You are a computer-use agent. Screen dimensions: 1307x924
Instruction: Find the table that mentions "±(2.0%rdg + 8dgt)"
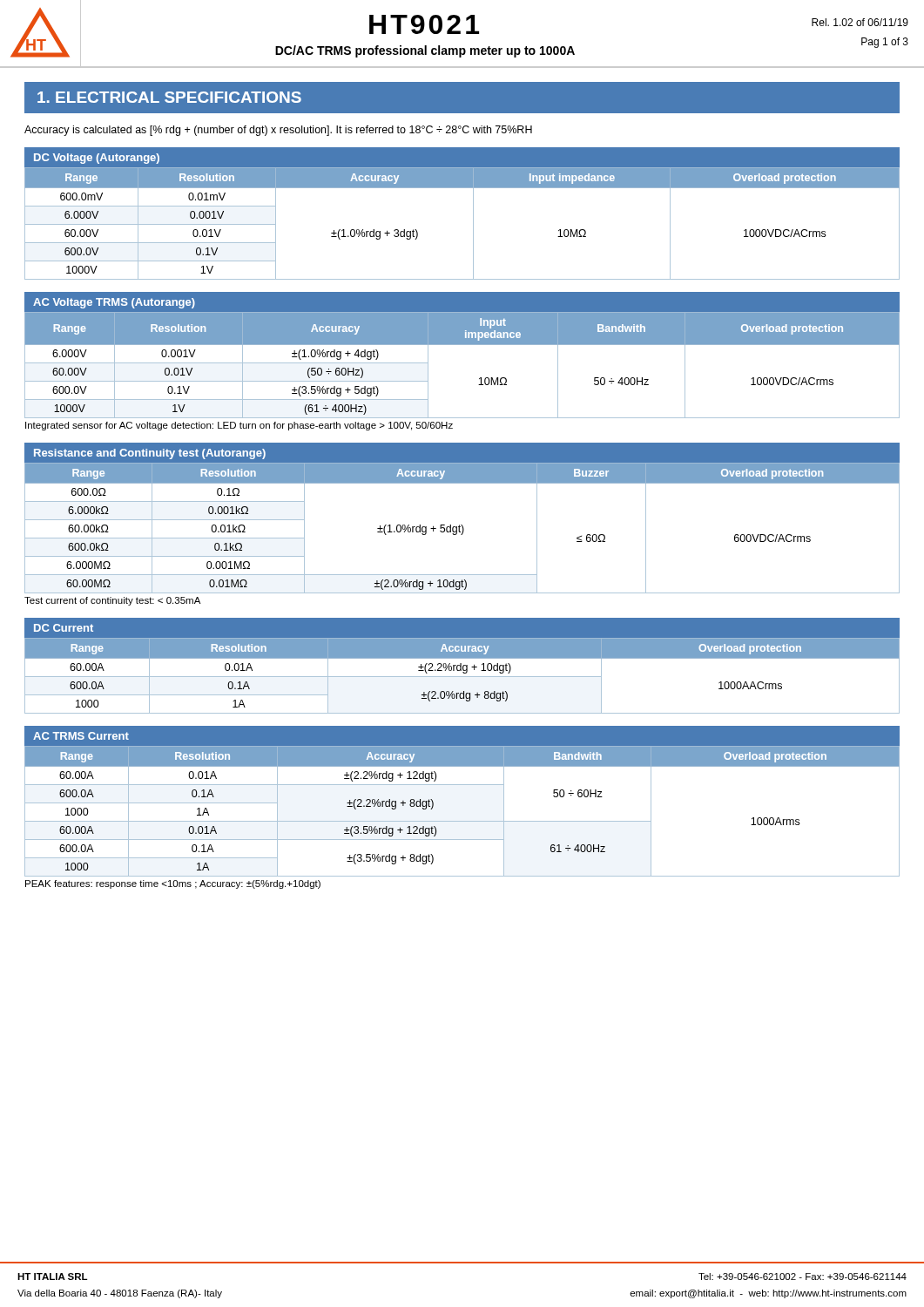(x=462, y=666)
